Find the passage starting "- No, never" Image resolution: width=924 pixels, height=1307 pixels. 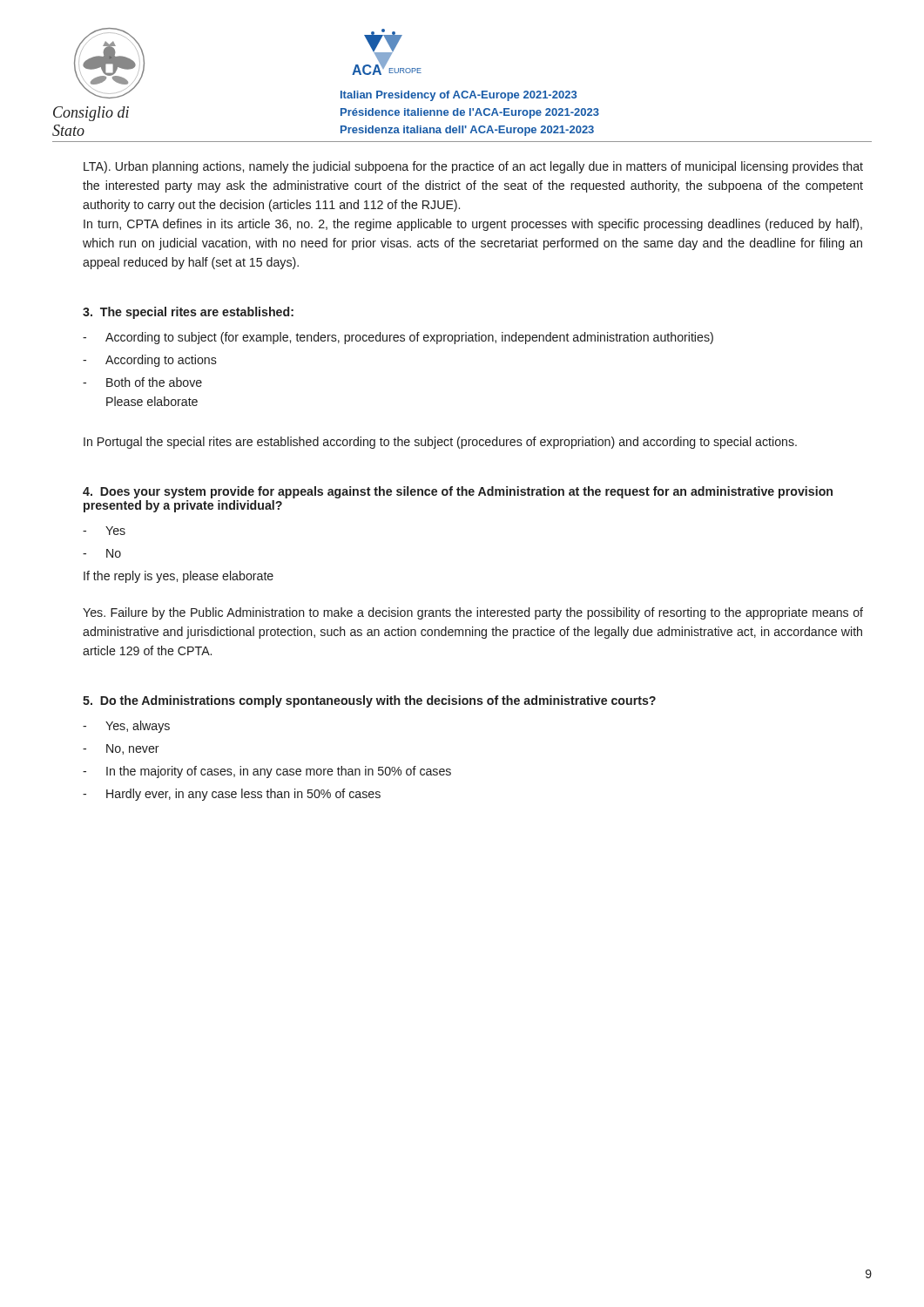click(121, 749)
